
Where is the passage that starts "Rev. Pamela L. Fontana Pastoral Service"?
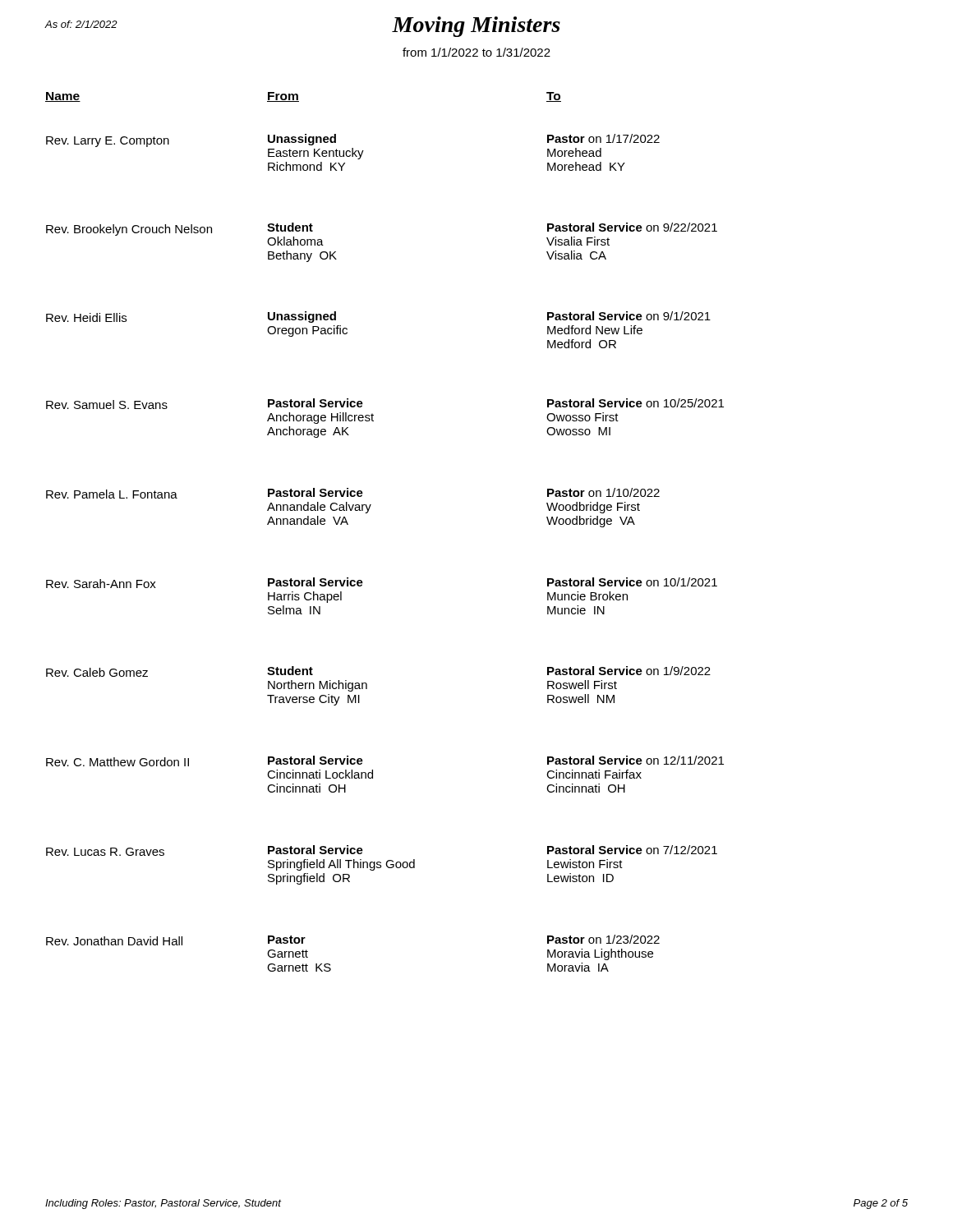coord(353,493)
